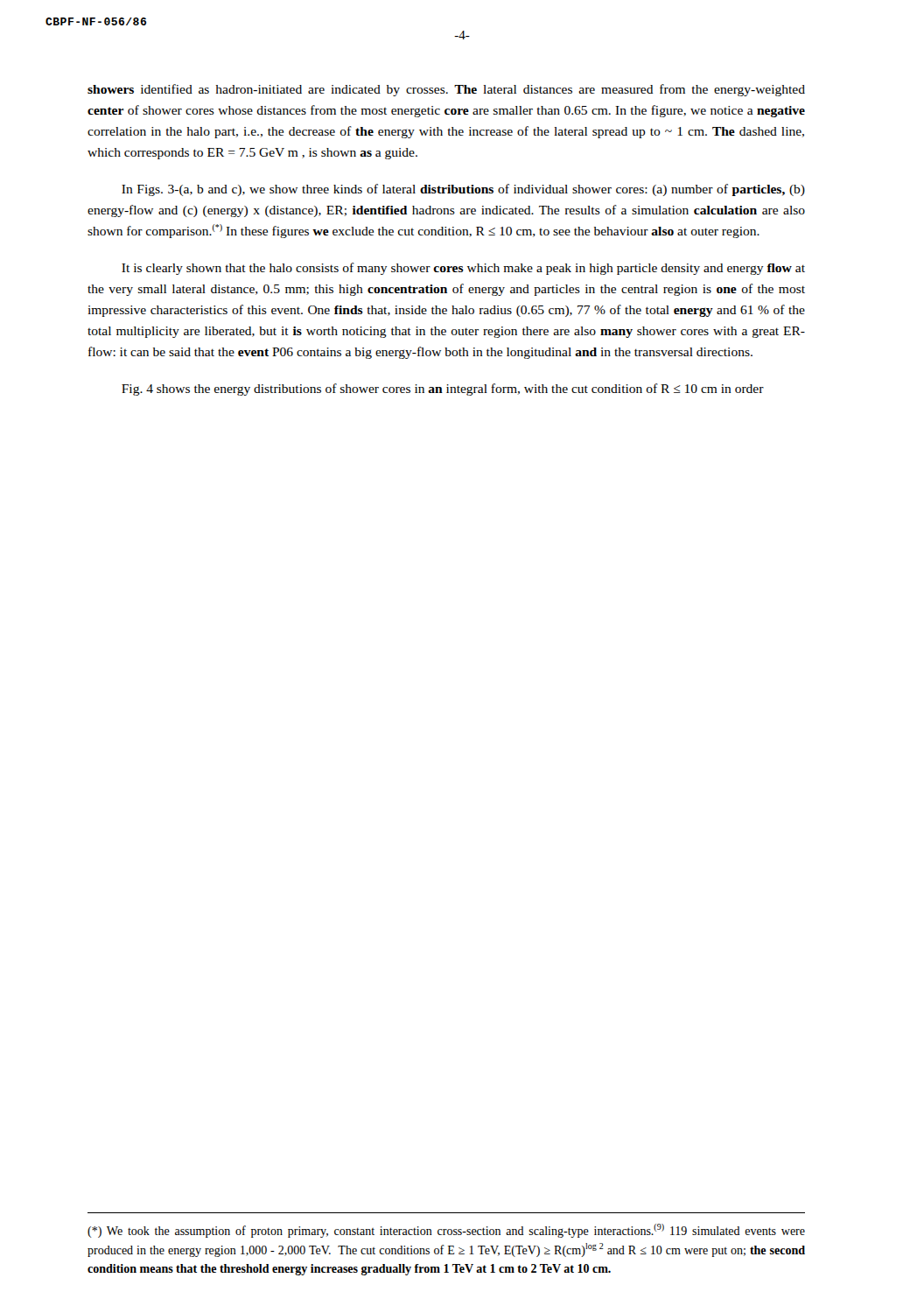This screenshot has height=1313, width=924.
Task: Click on the text block starting "It is clearly shown that the halo consists"
Action: click(x=446, y=310)
